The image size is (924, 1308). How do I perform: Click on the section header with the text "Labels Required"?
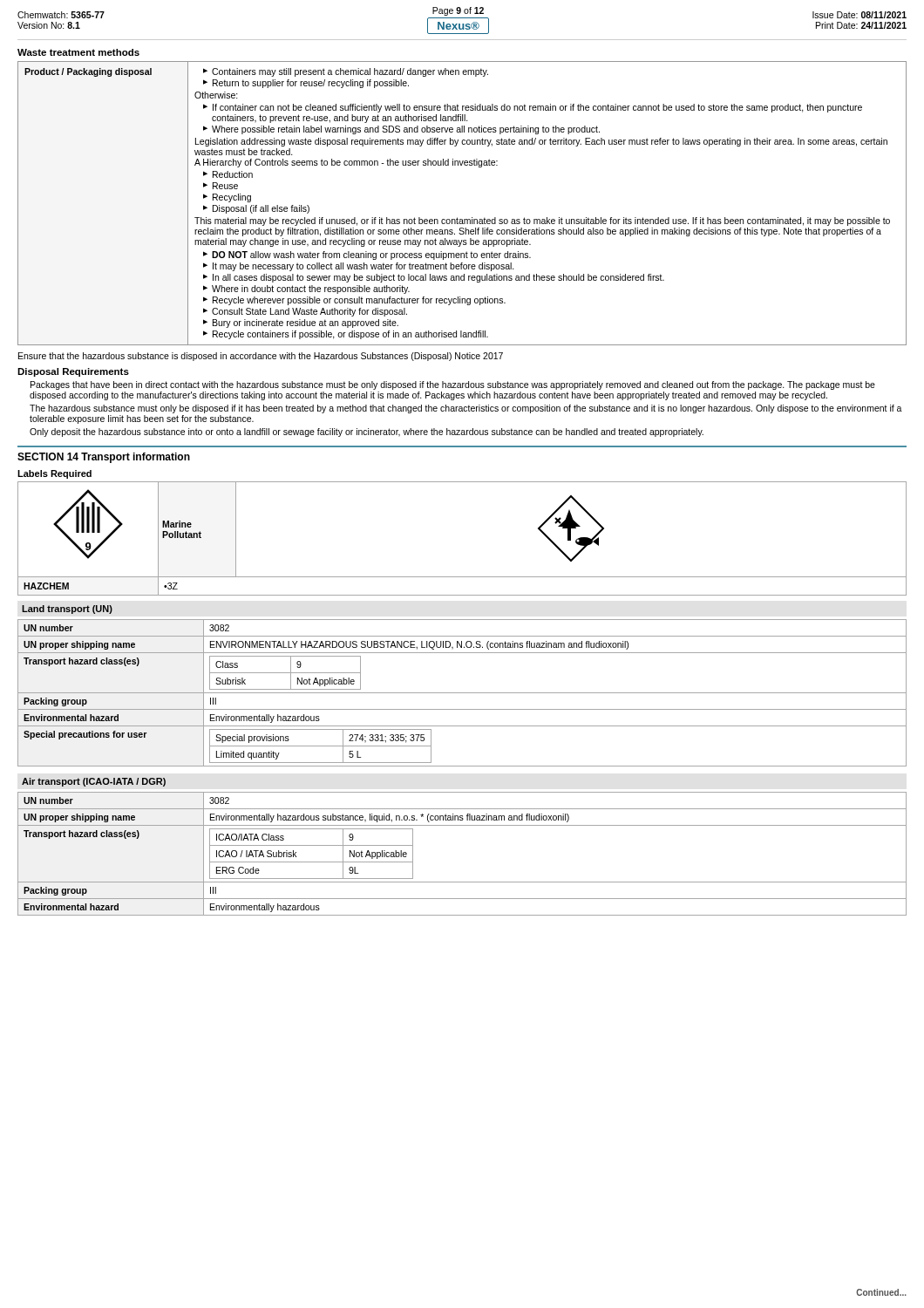[55, 473]
